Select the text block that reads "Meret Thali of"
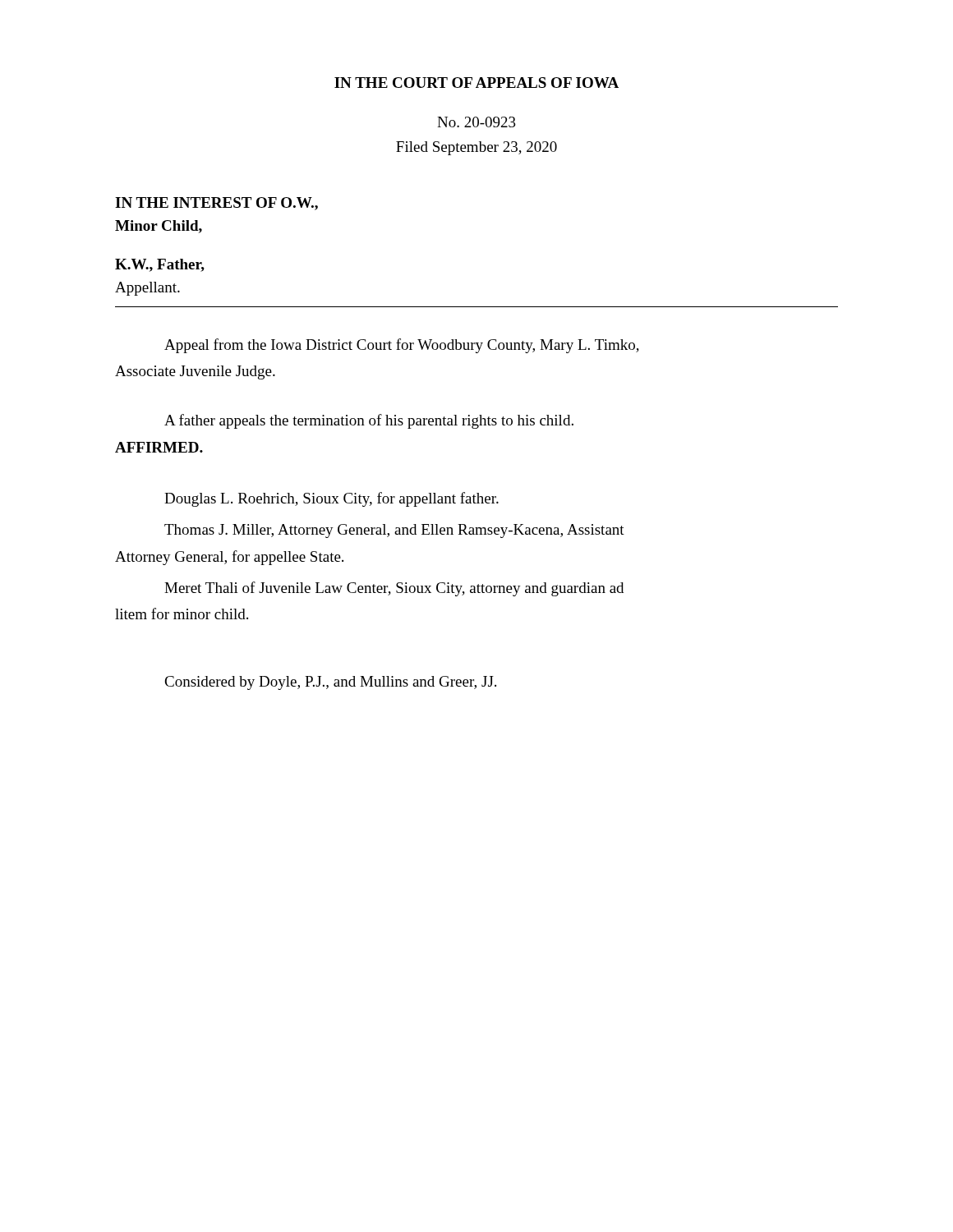 pos(394,588)
